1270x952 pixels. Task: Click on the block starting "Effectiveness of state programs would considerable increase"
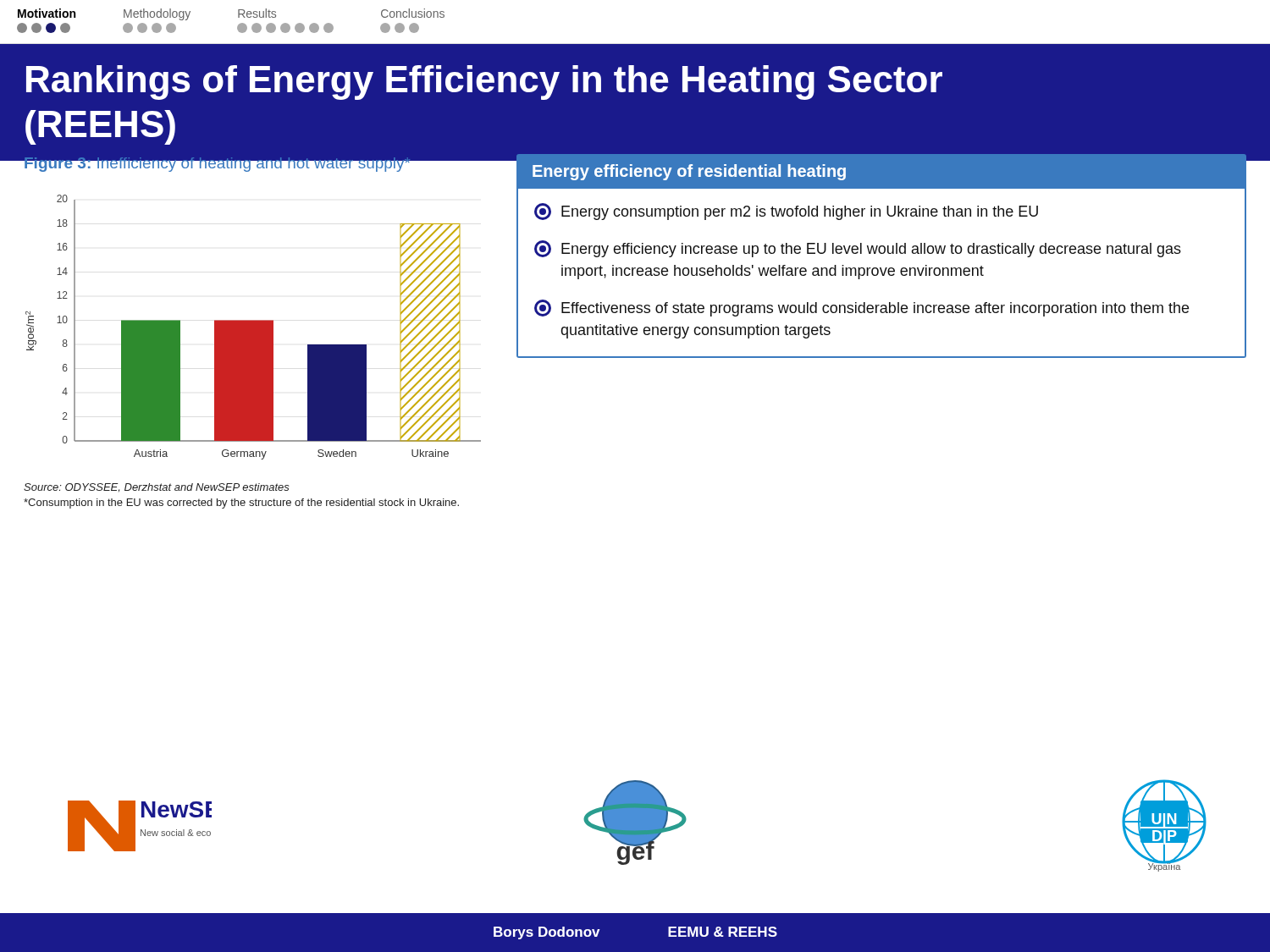(x=881, y=319)
